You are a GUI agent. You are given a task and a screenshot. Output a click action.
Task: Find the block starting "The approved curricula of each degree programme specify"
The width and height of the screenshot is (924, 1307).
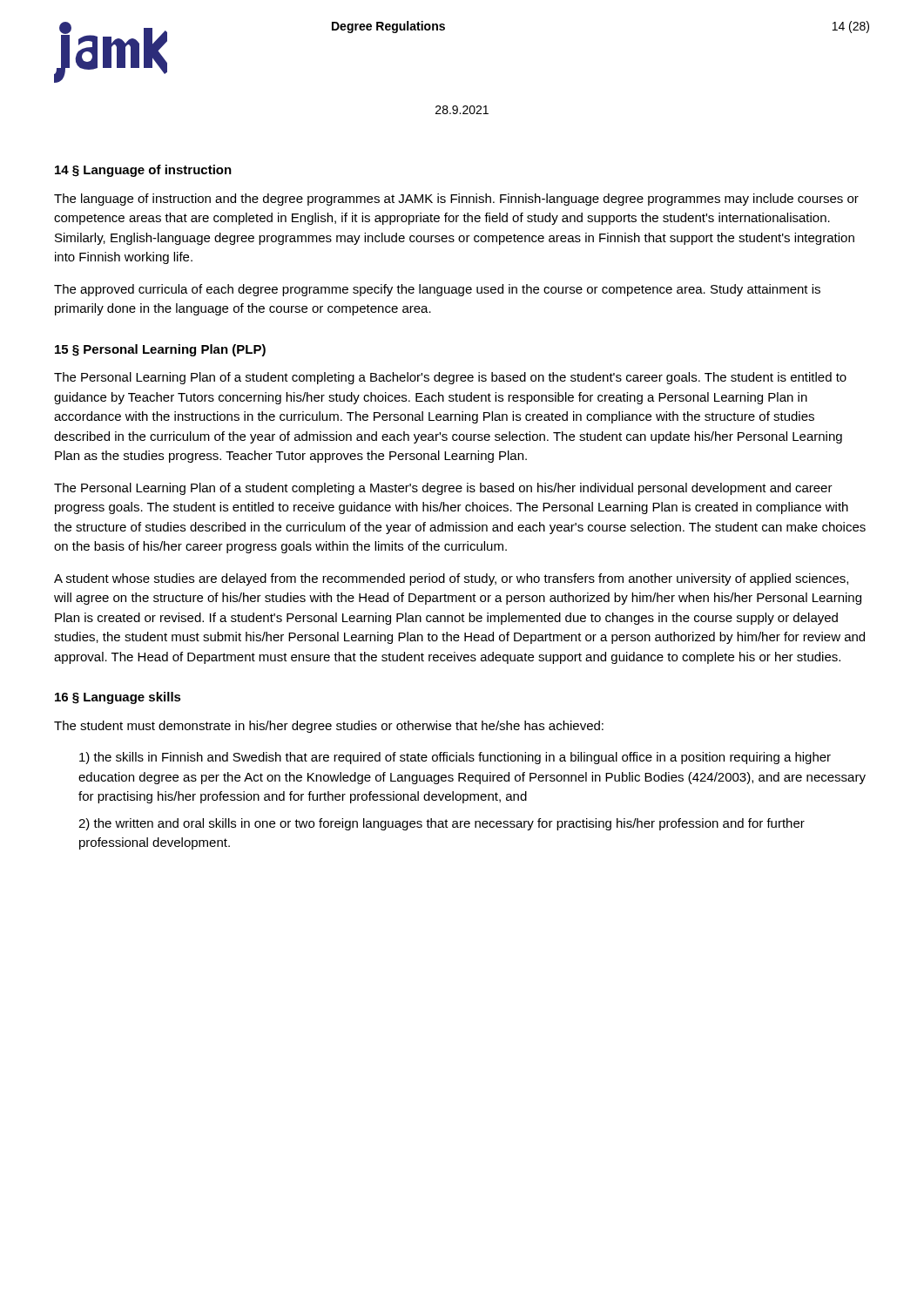437,298
